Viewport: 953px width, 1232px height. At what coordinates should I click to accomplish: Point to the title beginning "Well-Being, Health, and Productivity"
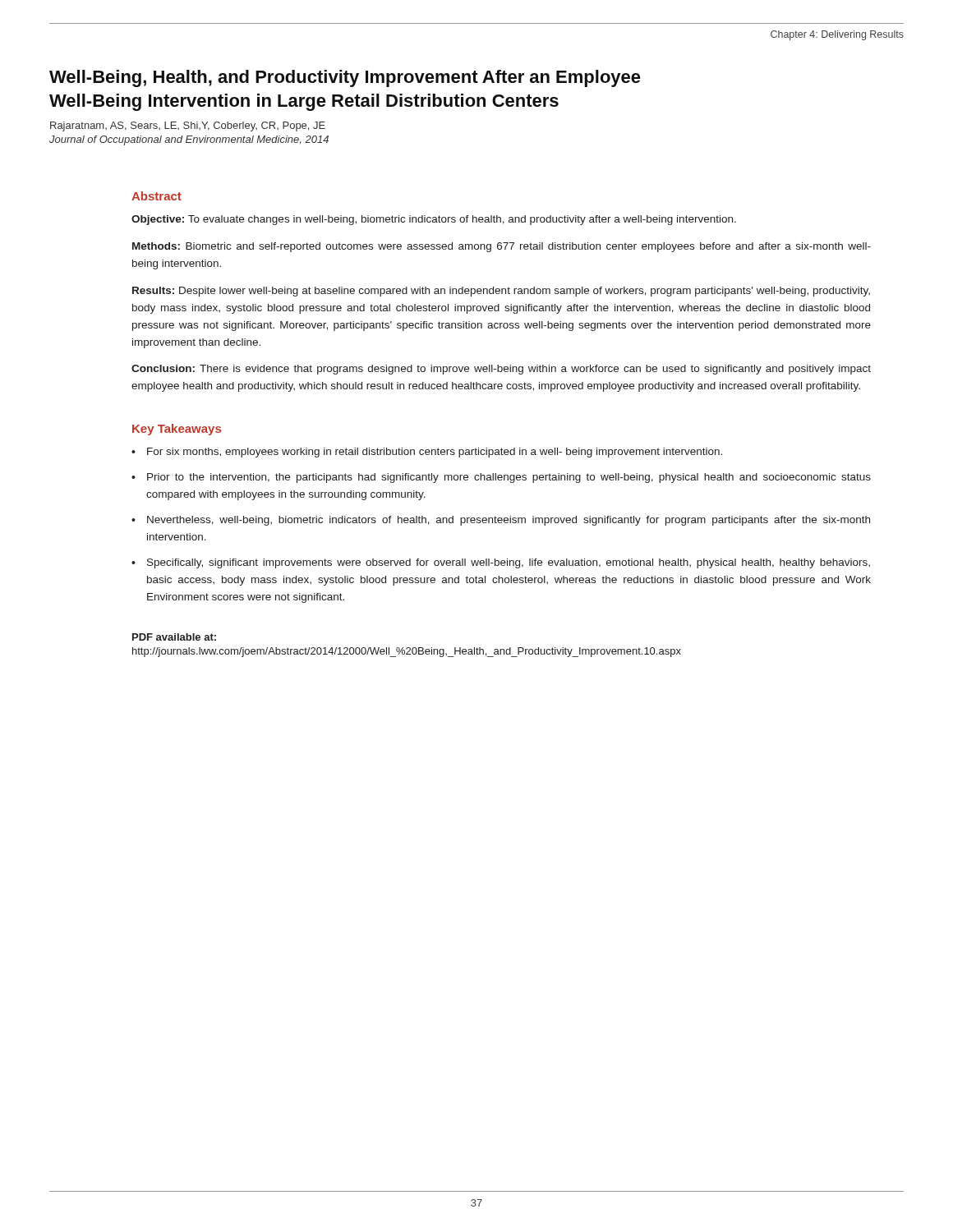coord(345,89)
